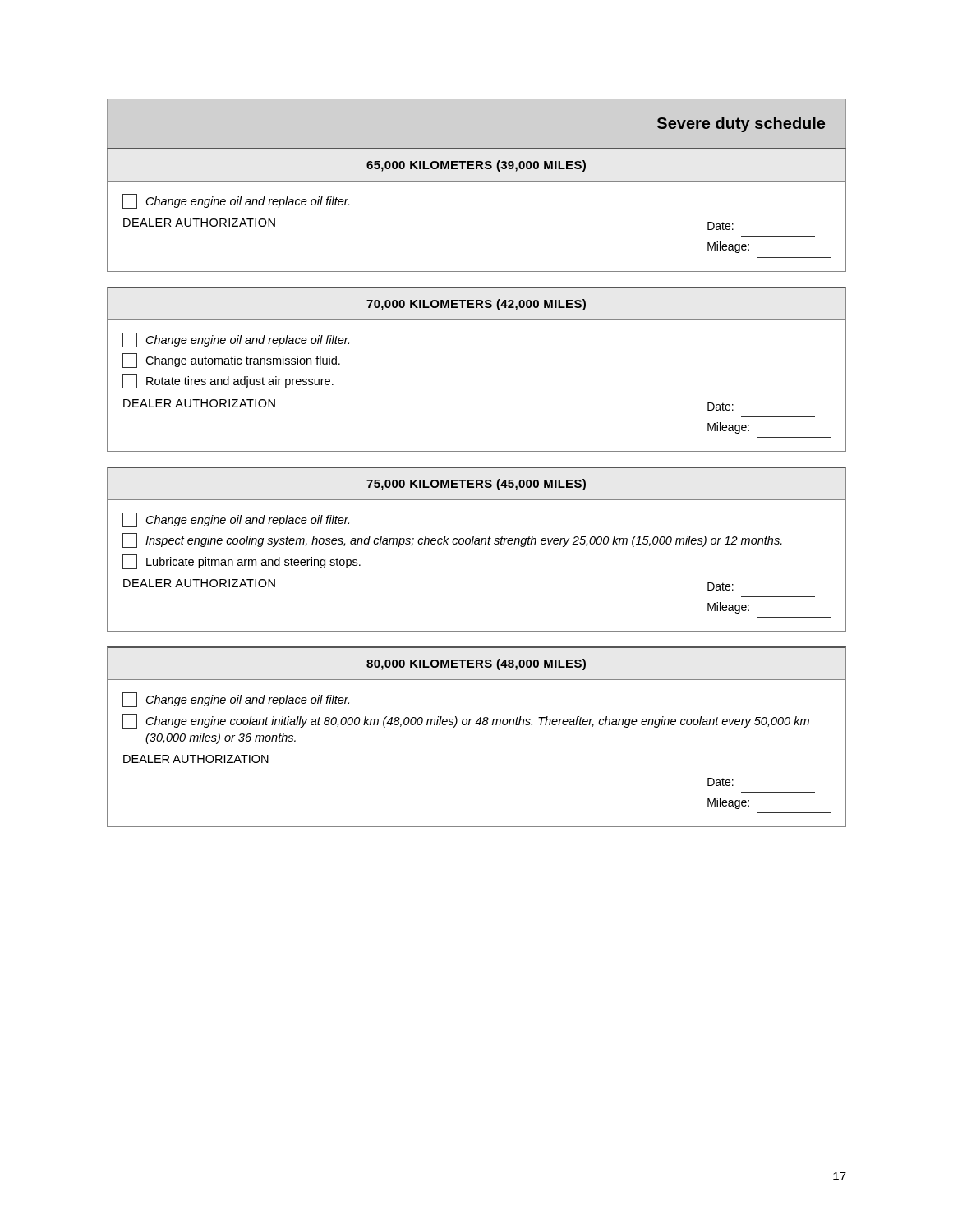Screen dimensions: 1232x953
Task: Click on the text starting "80,000 KILOMETERS (48,000 MILES)"
Action: tap(476, 663)
